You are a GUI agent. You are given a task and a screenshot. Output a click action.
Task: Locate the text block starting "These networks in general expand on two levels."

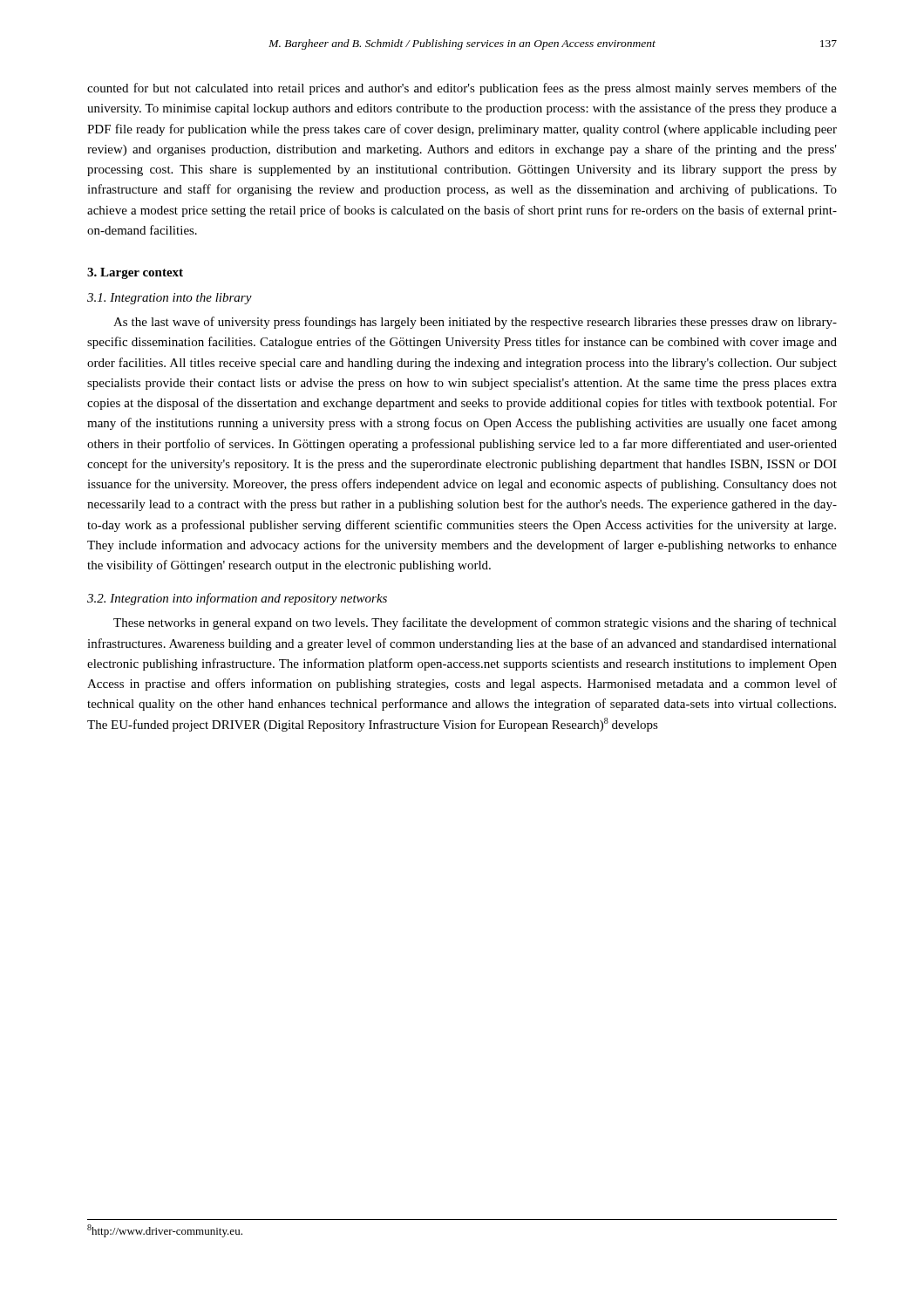point(462,673)
